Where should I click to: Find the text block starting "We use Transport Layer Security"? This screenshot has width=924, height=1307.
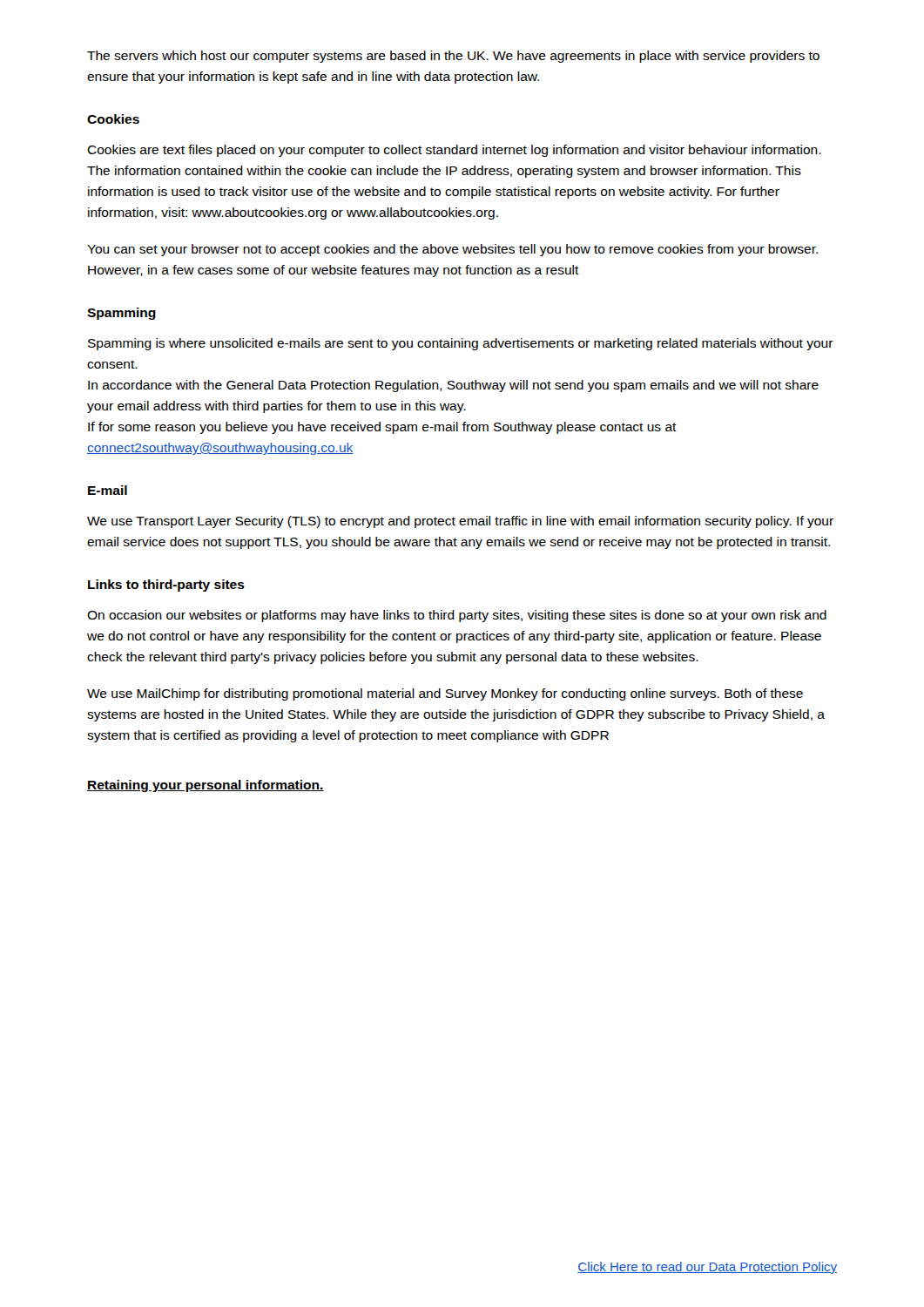tap(460, 531)
